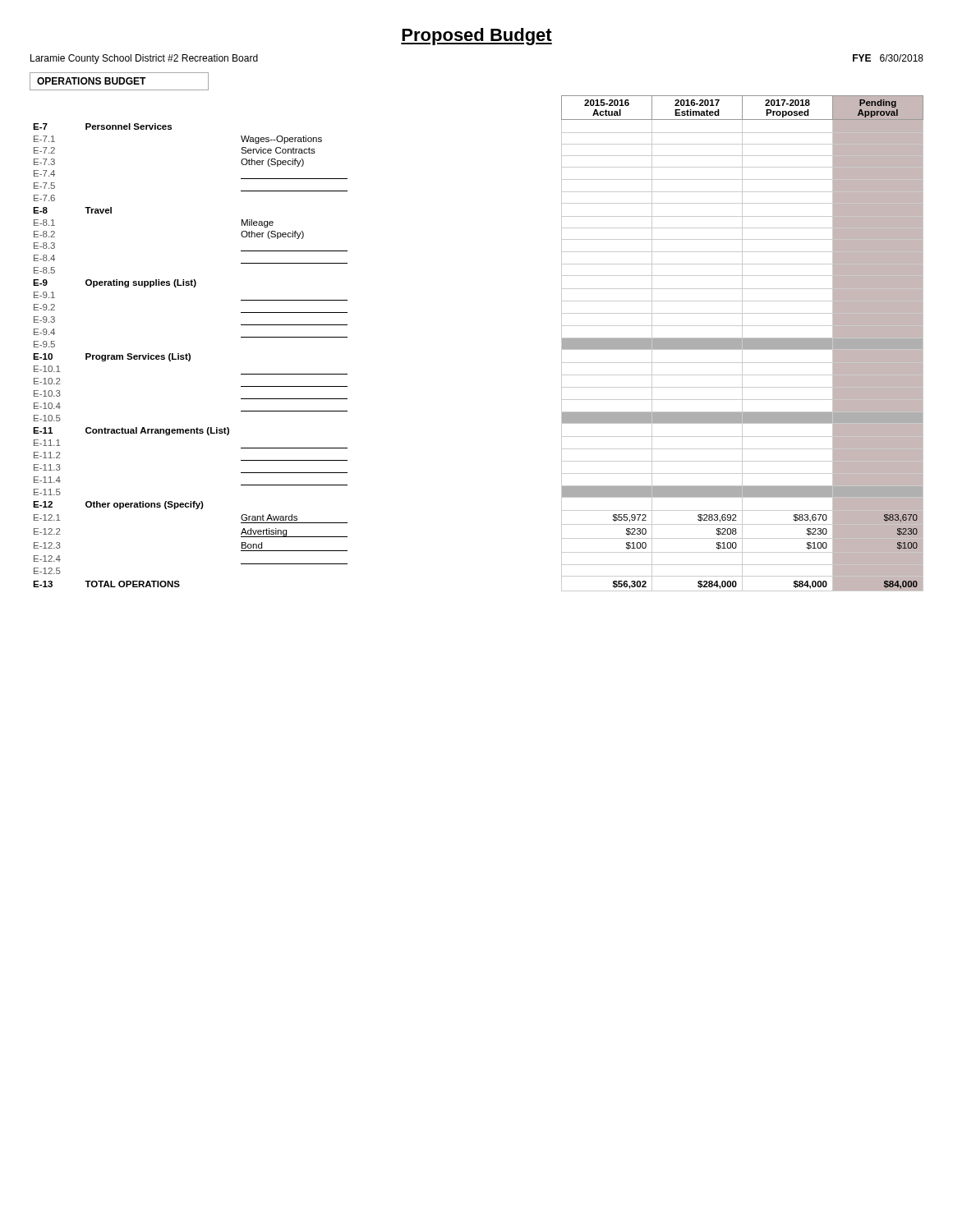
Task: Find the table that mentions "2015-2016 Actual"
Action: tap(476, 343)
